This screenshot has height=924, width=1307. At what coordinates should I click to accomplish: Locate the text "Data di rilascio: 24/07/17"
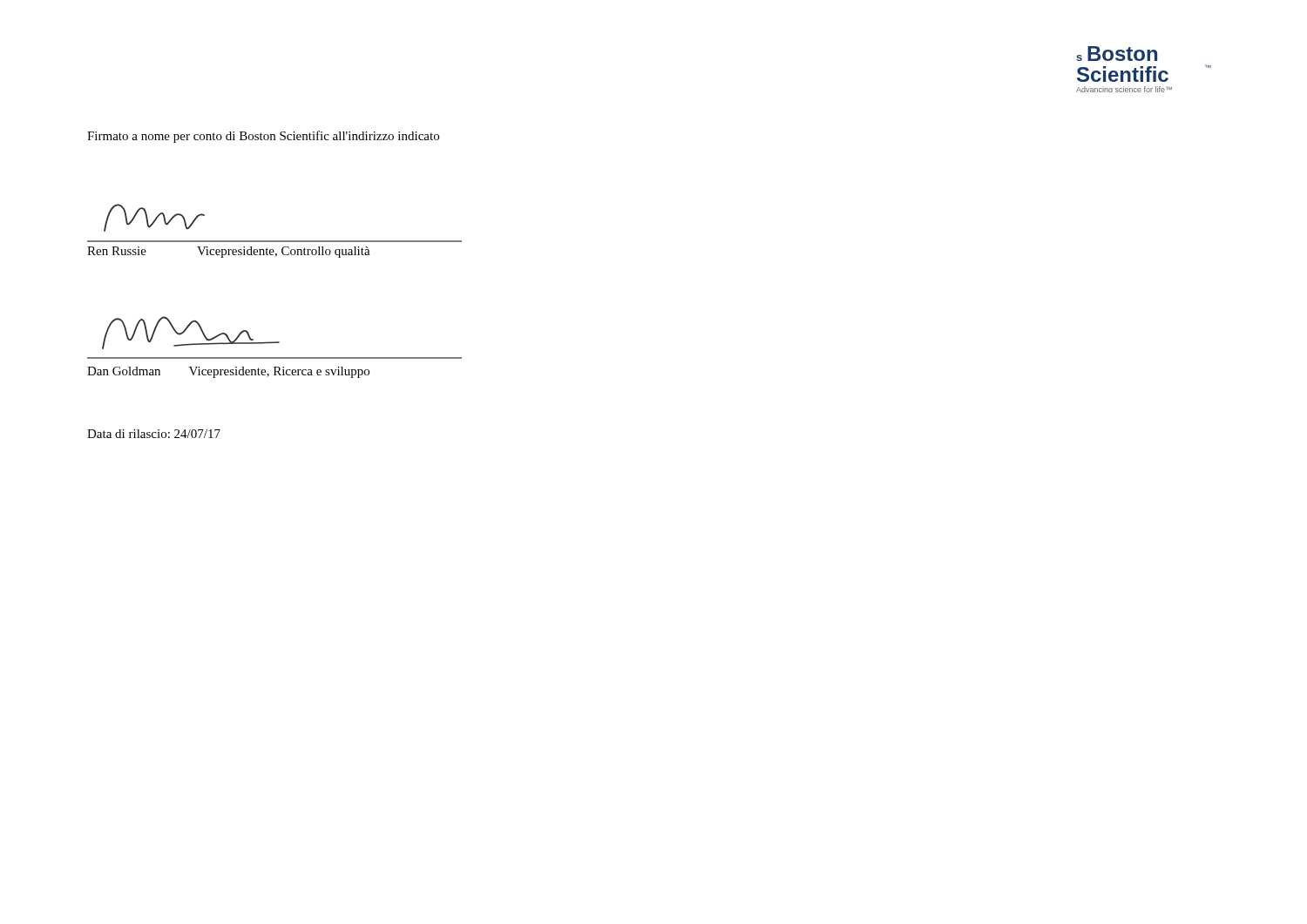pos(154,434)
